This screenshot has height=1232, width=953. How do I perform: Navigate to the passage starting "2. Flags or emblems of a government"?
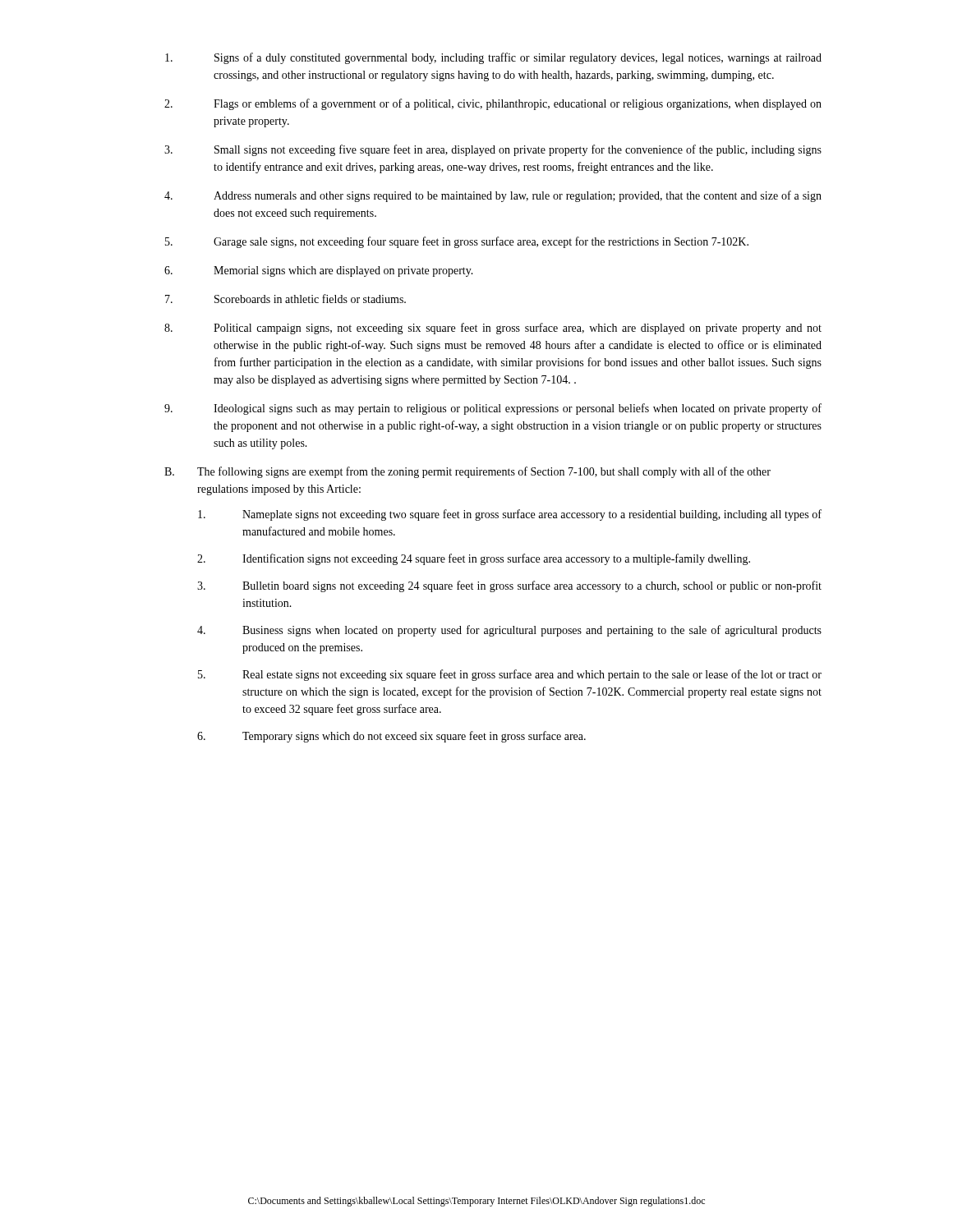[x=493, y=112]
